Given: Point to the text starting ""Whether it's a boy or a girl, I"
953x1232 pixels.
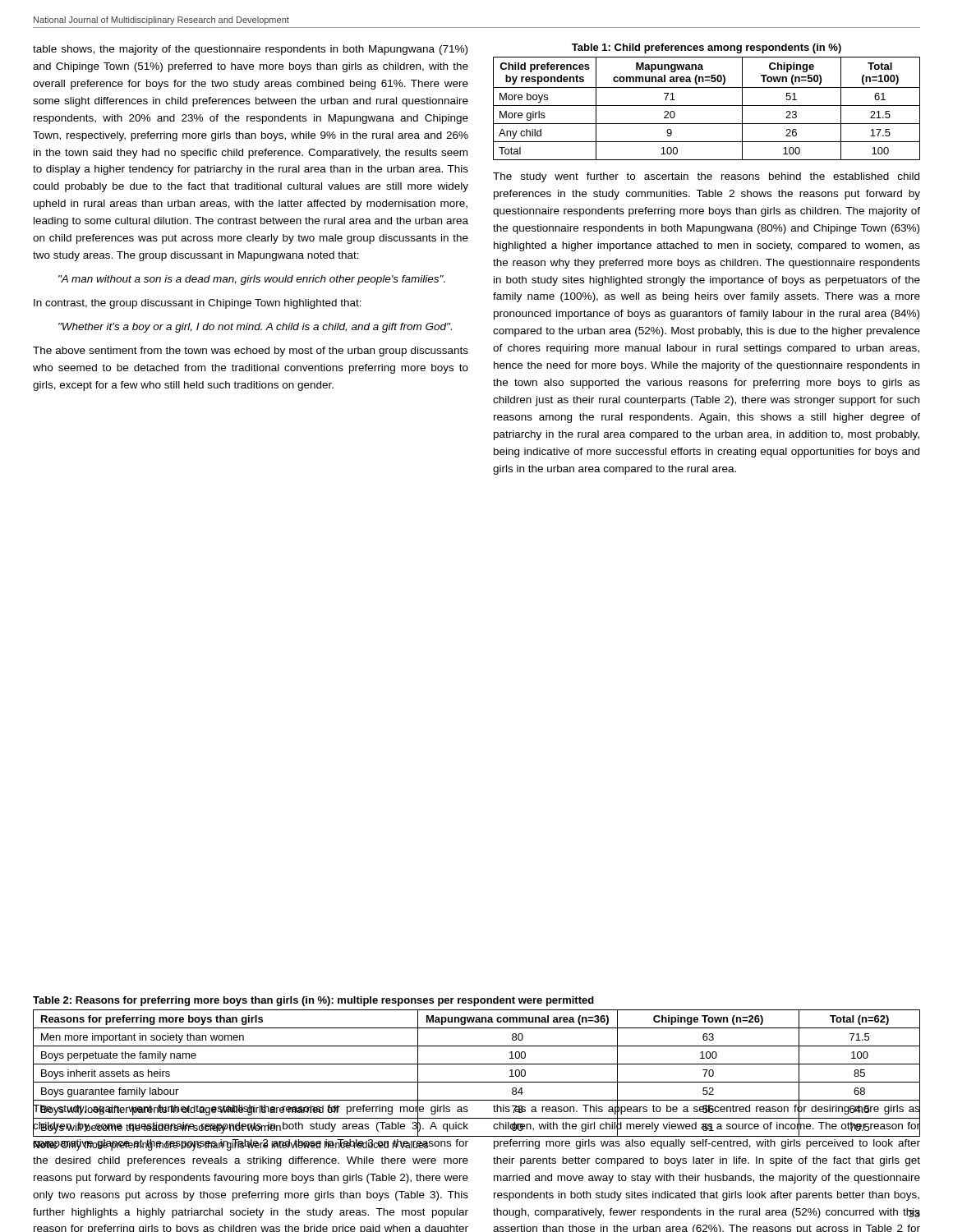Looking at the screenshot, I should click(x=255, y=326).
